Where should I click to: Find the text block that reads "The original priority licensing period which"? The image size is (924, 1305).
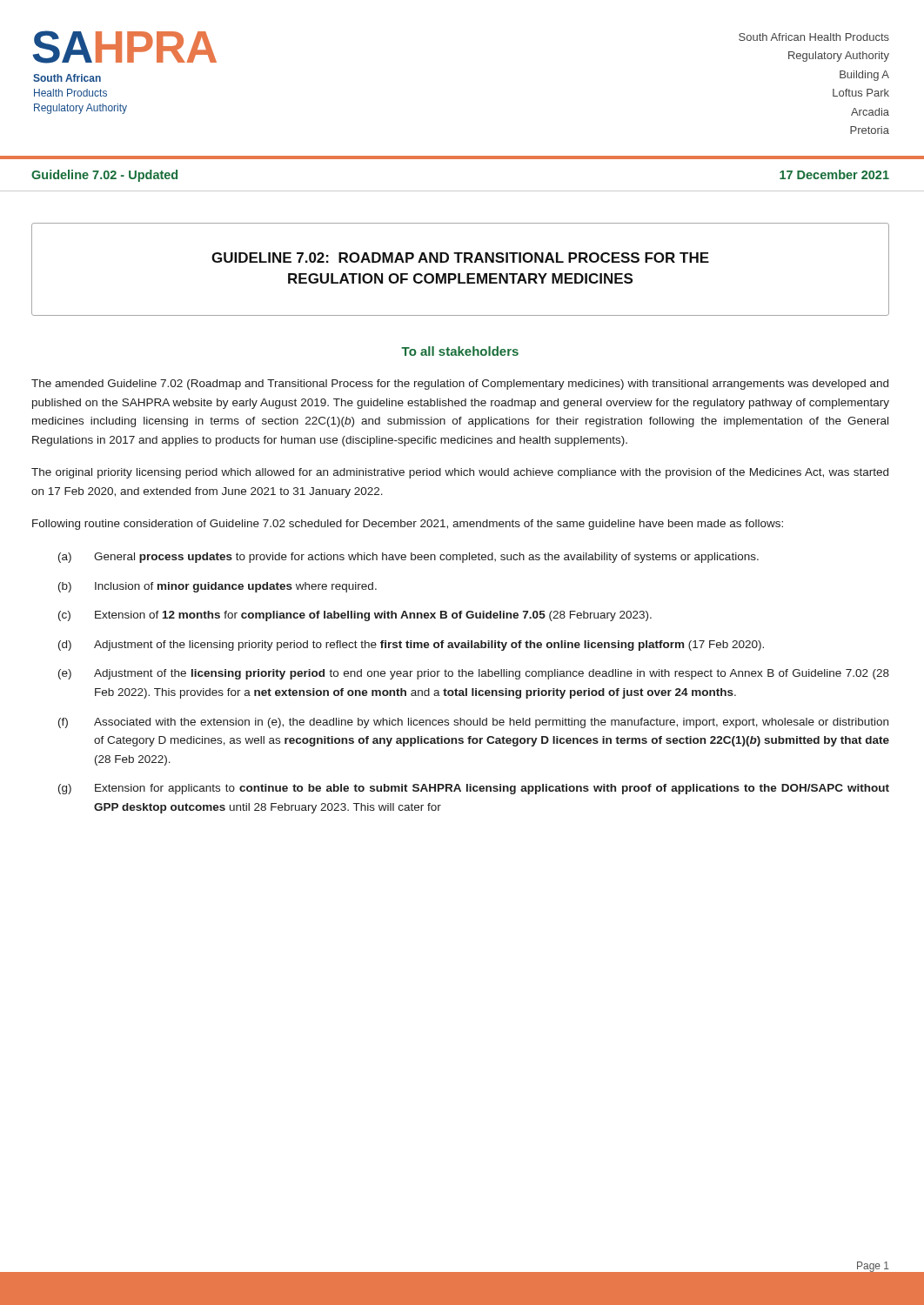click(460, 482)
